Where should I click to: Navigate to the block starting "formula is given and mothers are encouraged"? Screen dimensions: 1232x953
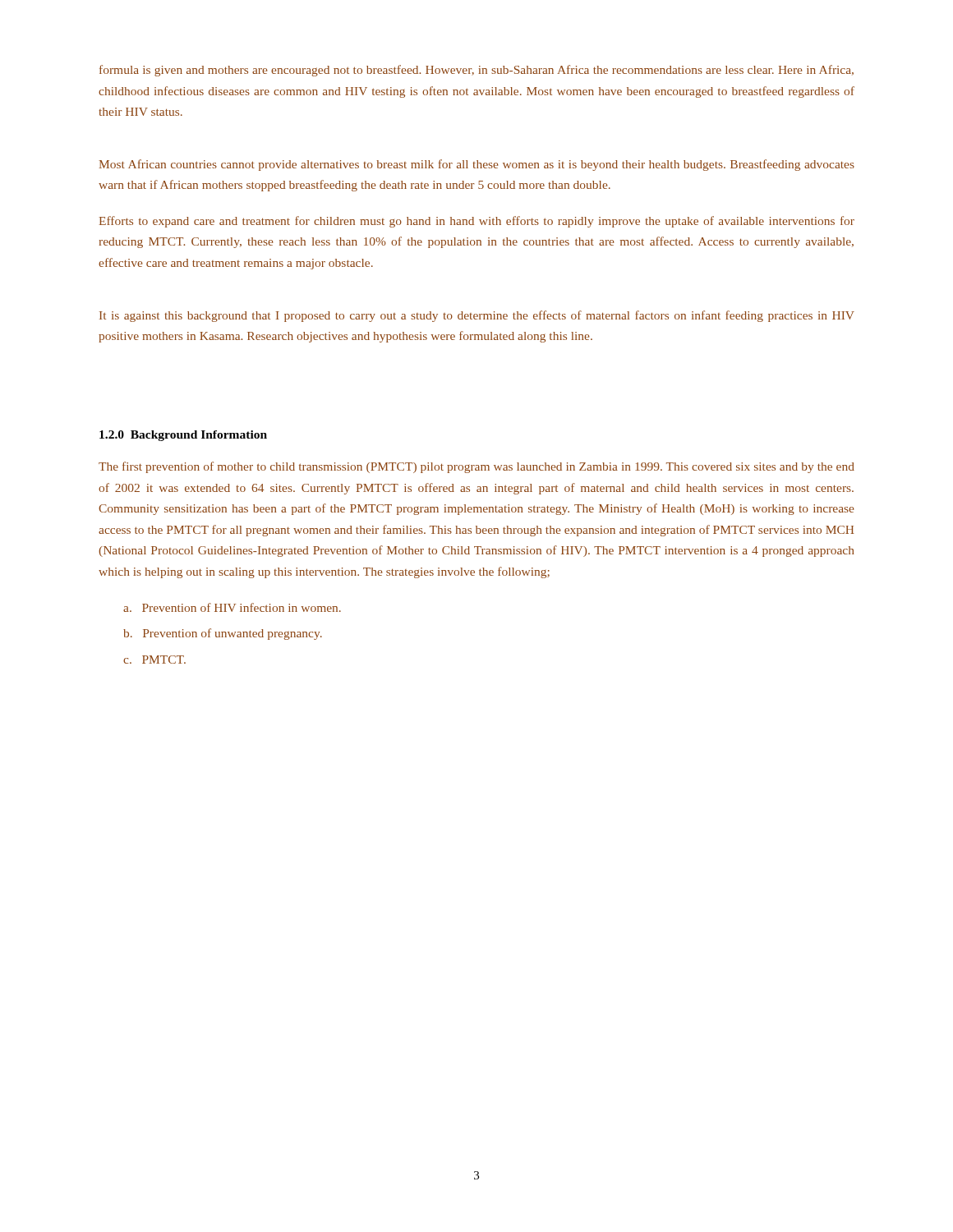coord(476,91)
